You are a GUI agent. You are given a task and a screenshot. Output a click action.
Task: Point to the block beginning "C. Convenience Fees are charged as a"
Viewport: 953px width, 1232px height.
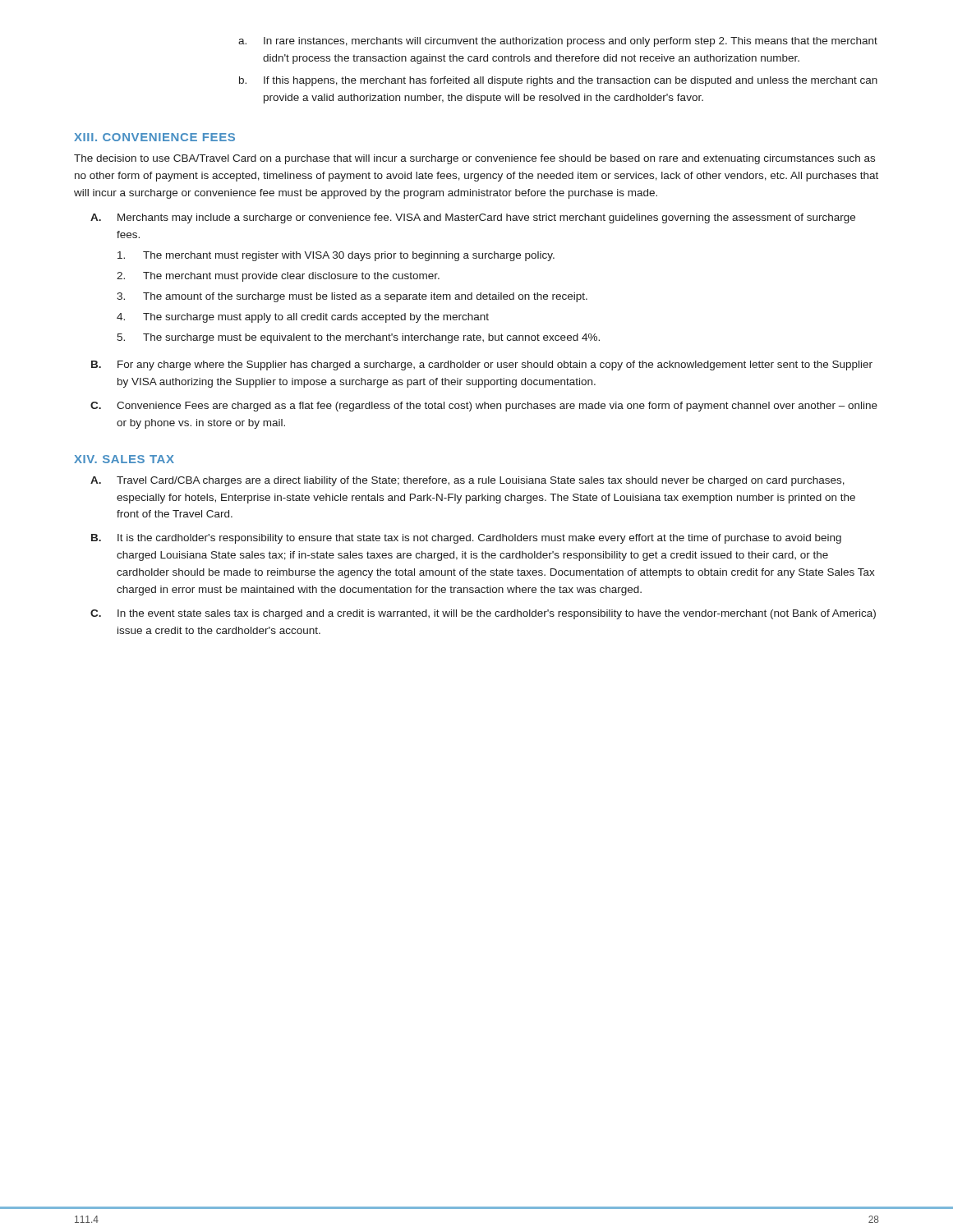(485, 415)
